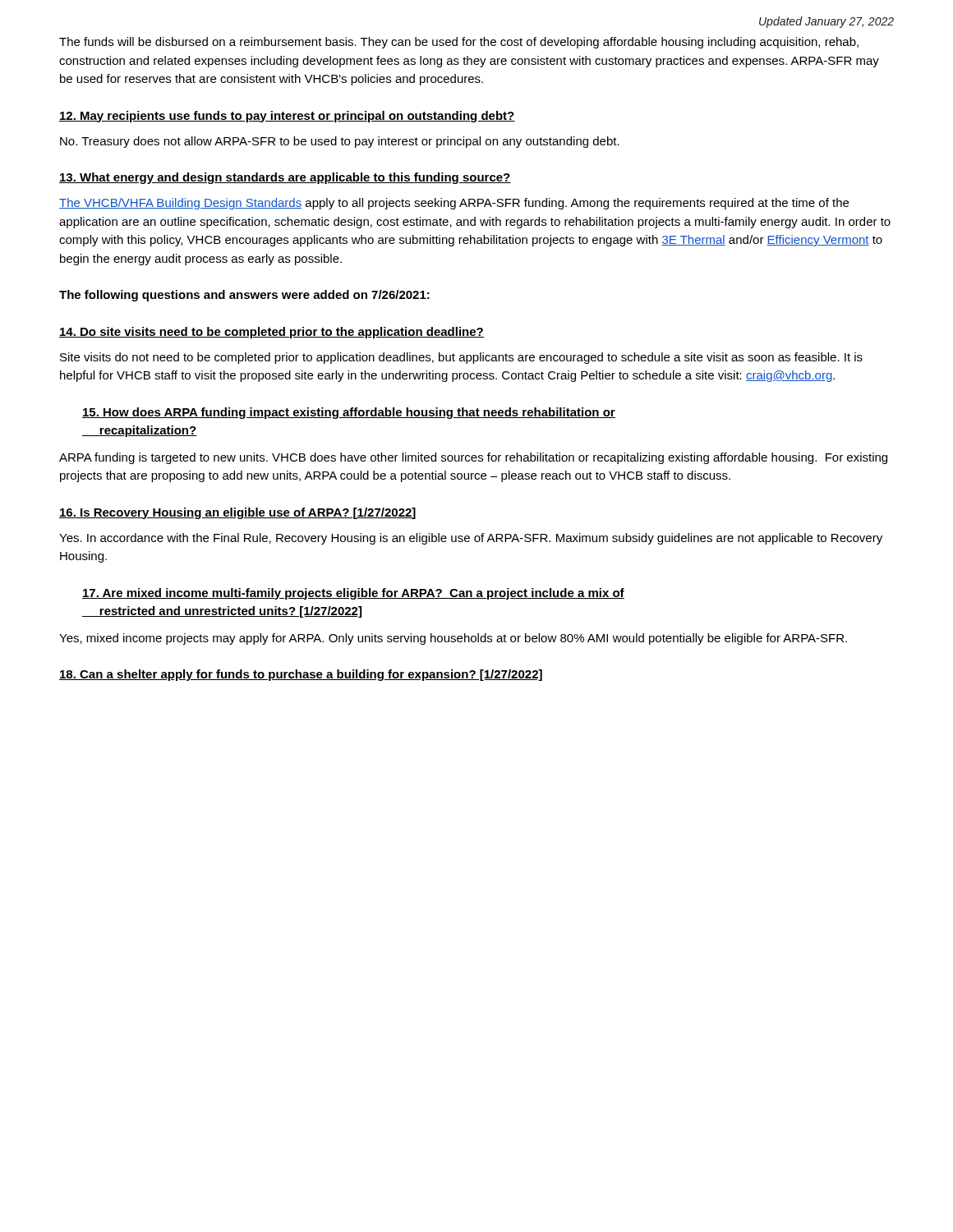
Task: Locate the passage starting "No. Treasury does not allow ARPA-SFR to be"
Action: click(x=340, y=140)
